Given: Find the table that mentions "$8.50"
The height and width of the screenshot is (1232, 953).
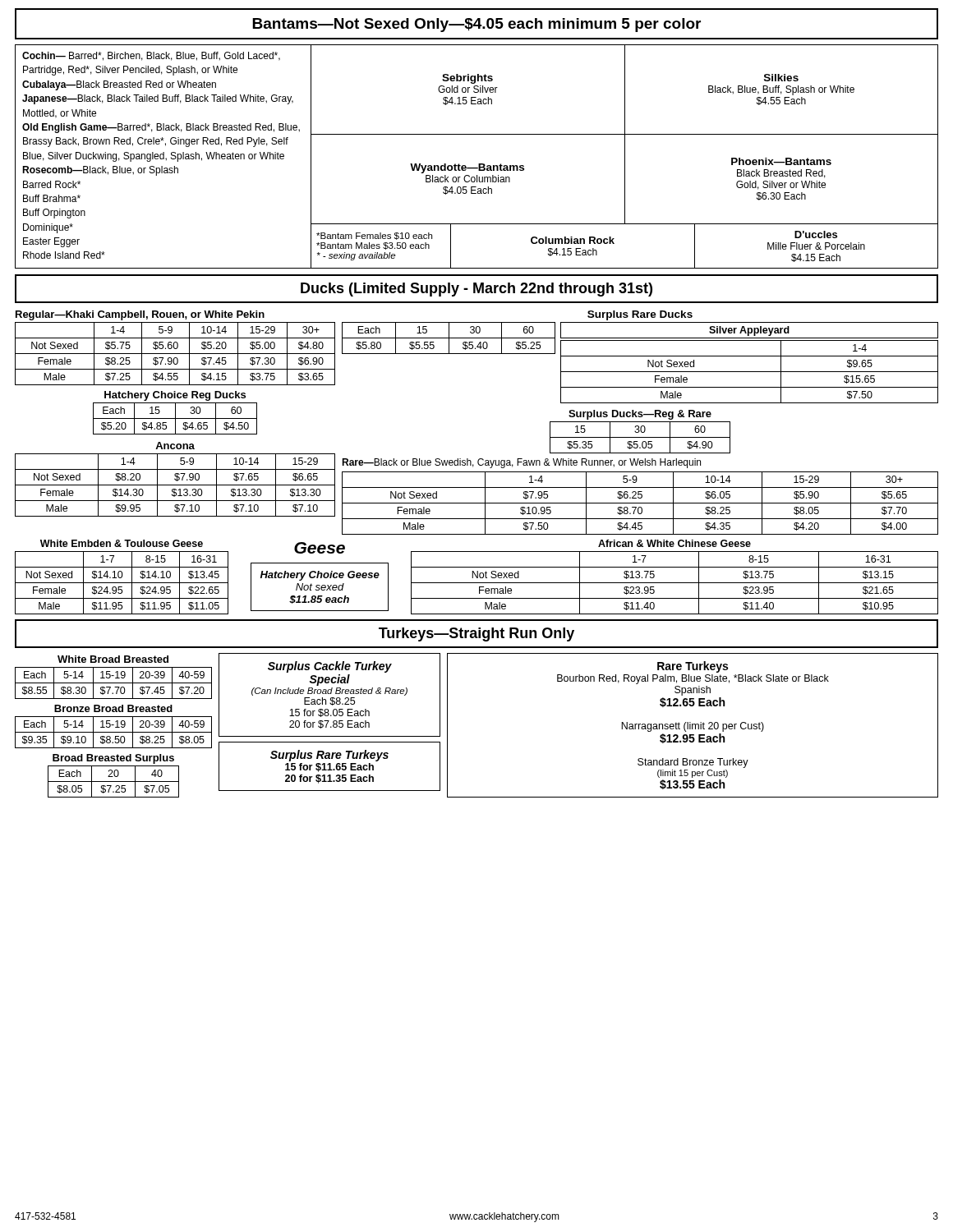Looking at the screenshot, I should (x=113, y=732).
